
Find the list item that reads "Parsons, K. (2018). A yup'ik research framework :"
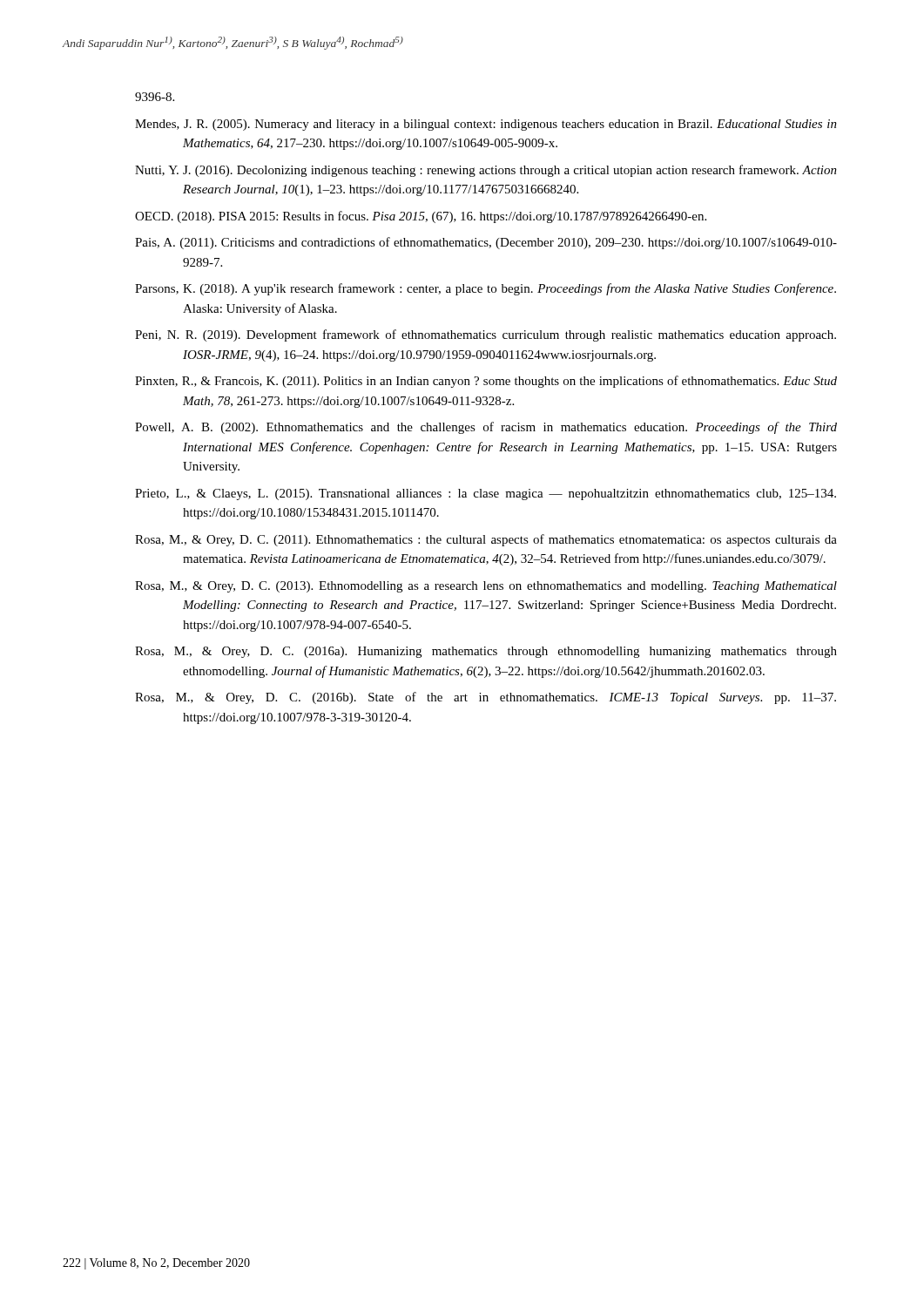coord(486,298)
